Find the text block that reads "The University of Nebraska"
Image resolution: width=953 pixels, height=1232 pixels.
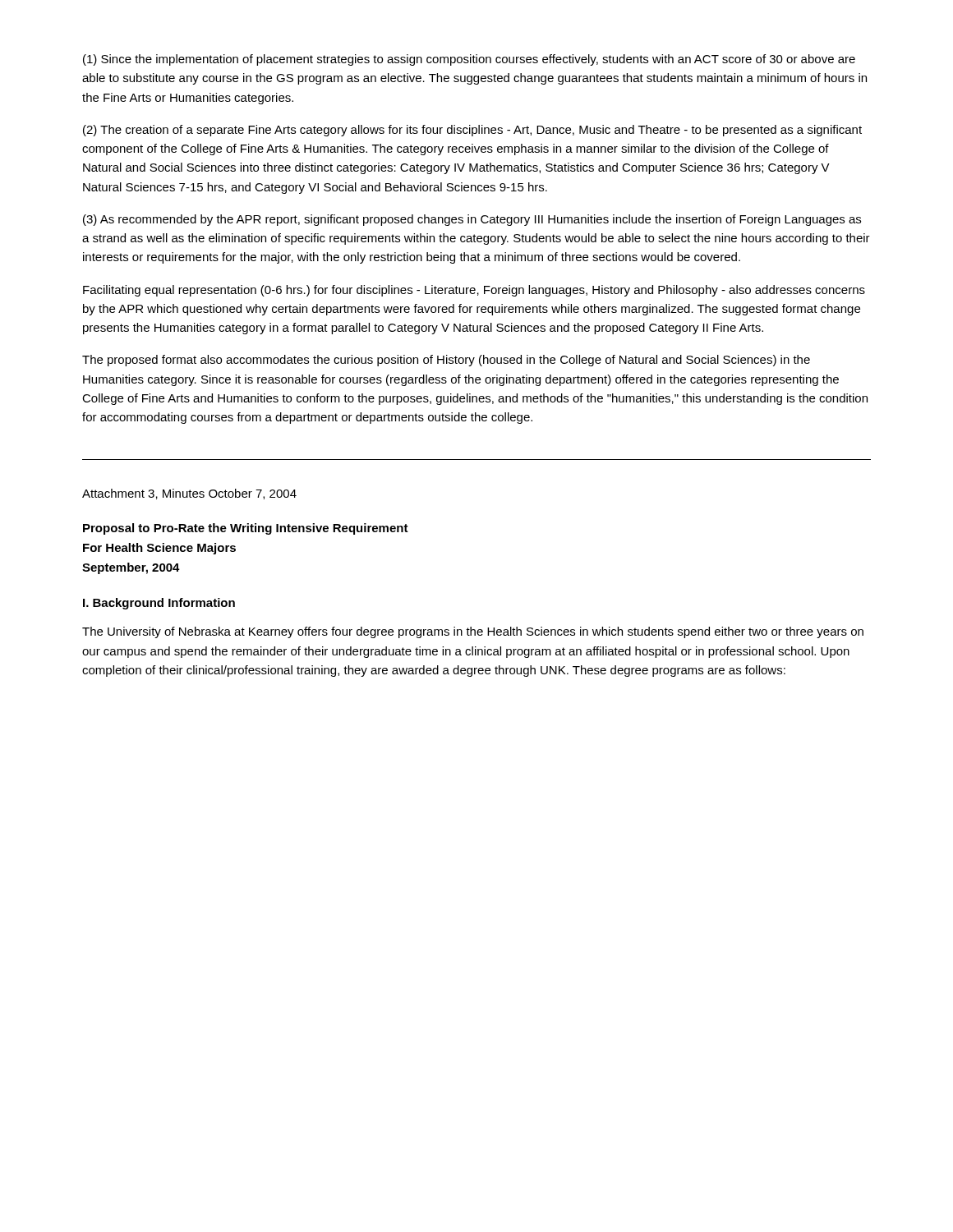coord(473,650)
